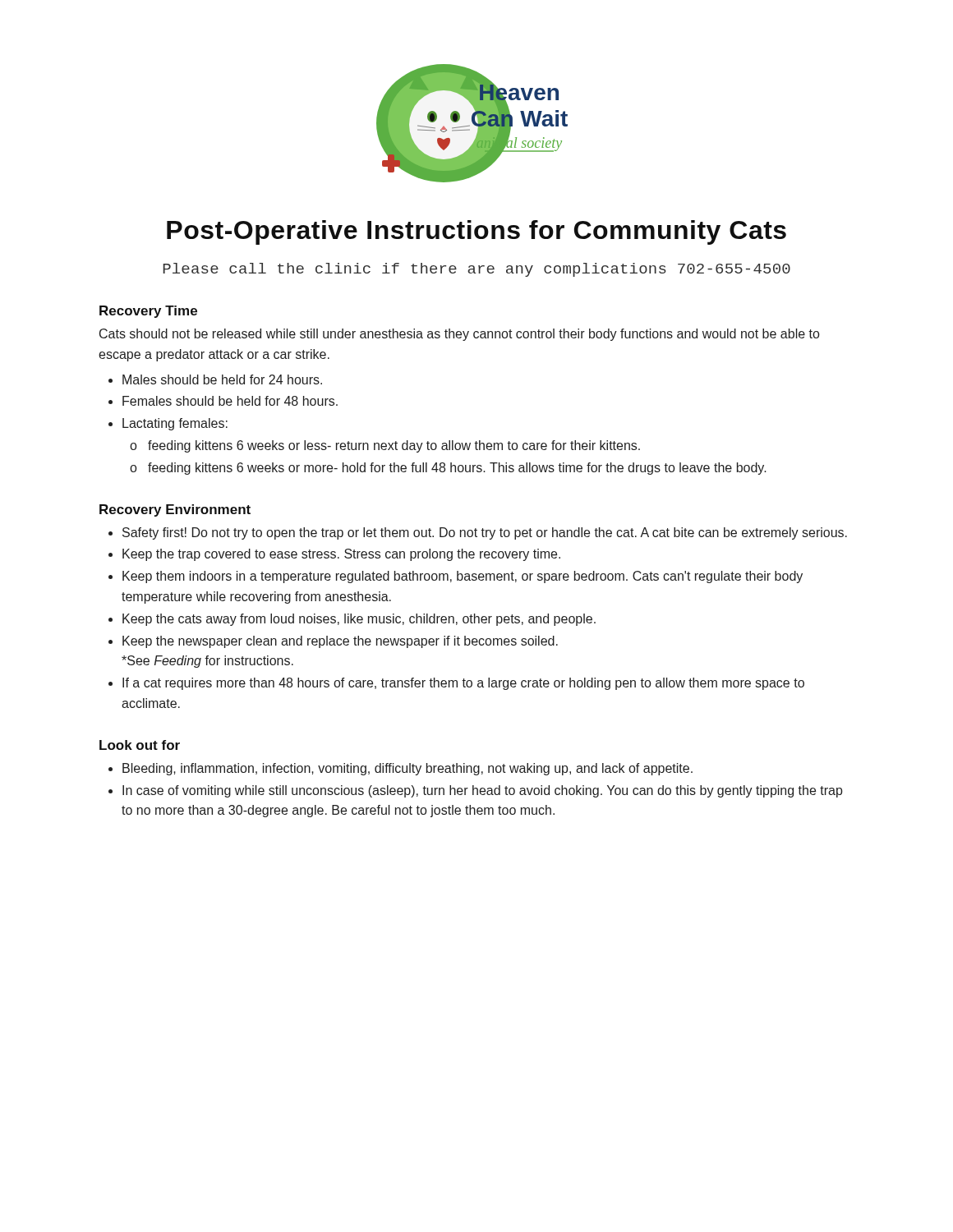
Task: Locate the text block with the text "Cats should not be released while still under"
Action: coord(459,344)
